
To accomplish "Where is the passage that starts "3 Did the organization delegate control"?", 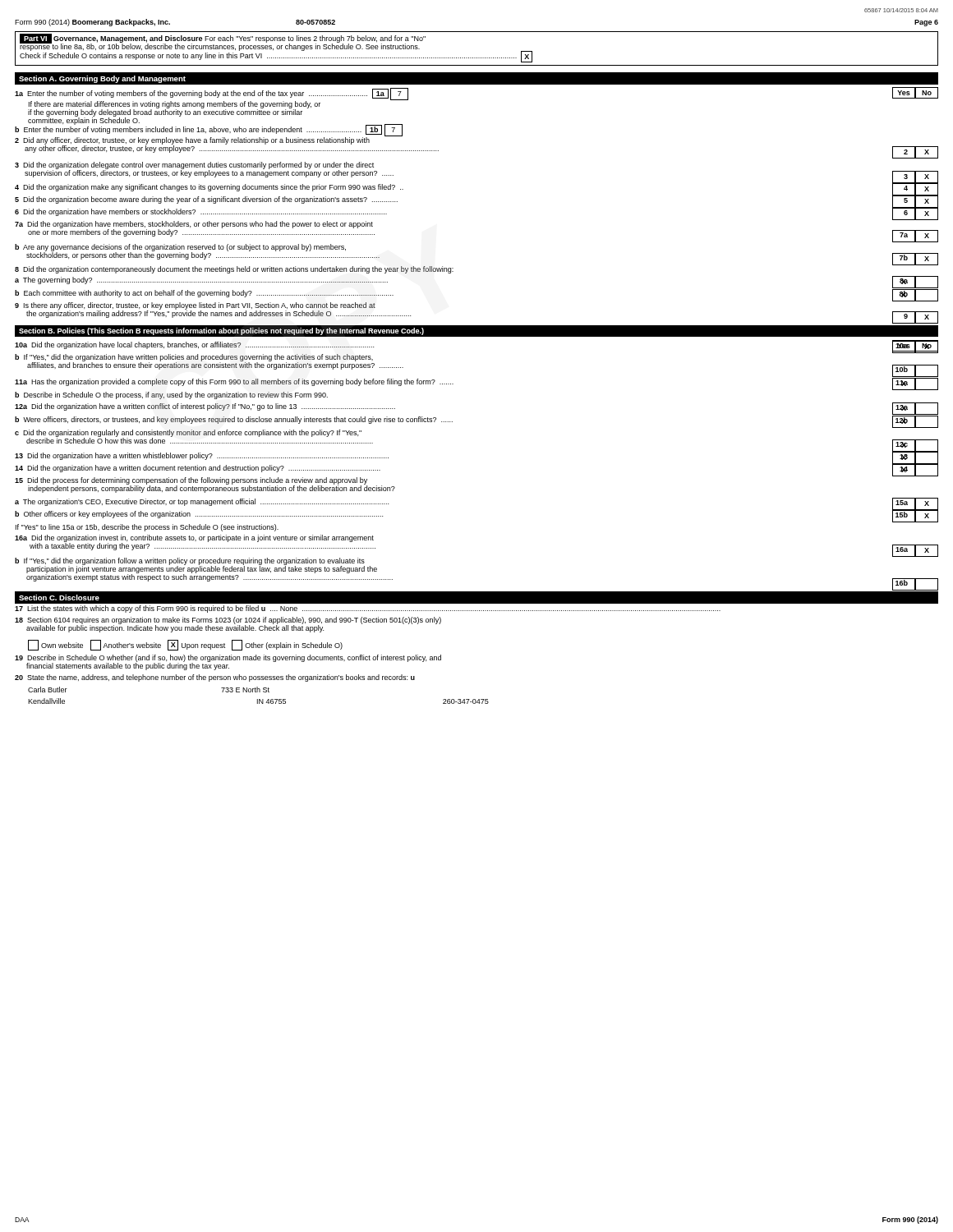I will point(204,169).
